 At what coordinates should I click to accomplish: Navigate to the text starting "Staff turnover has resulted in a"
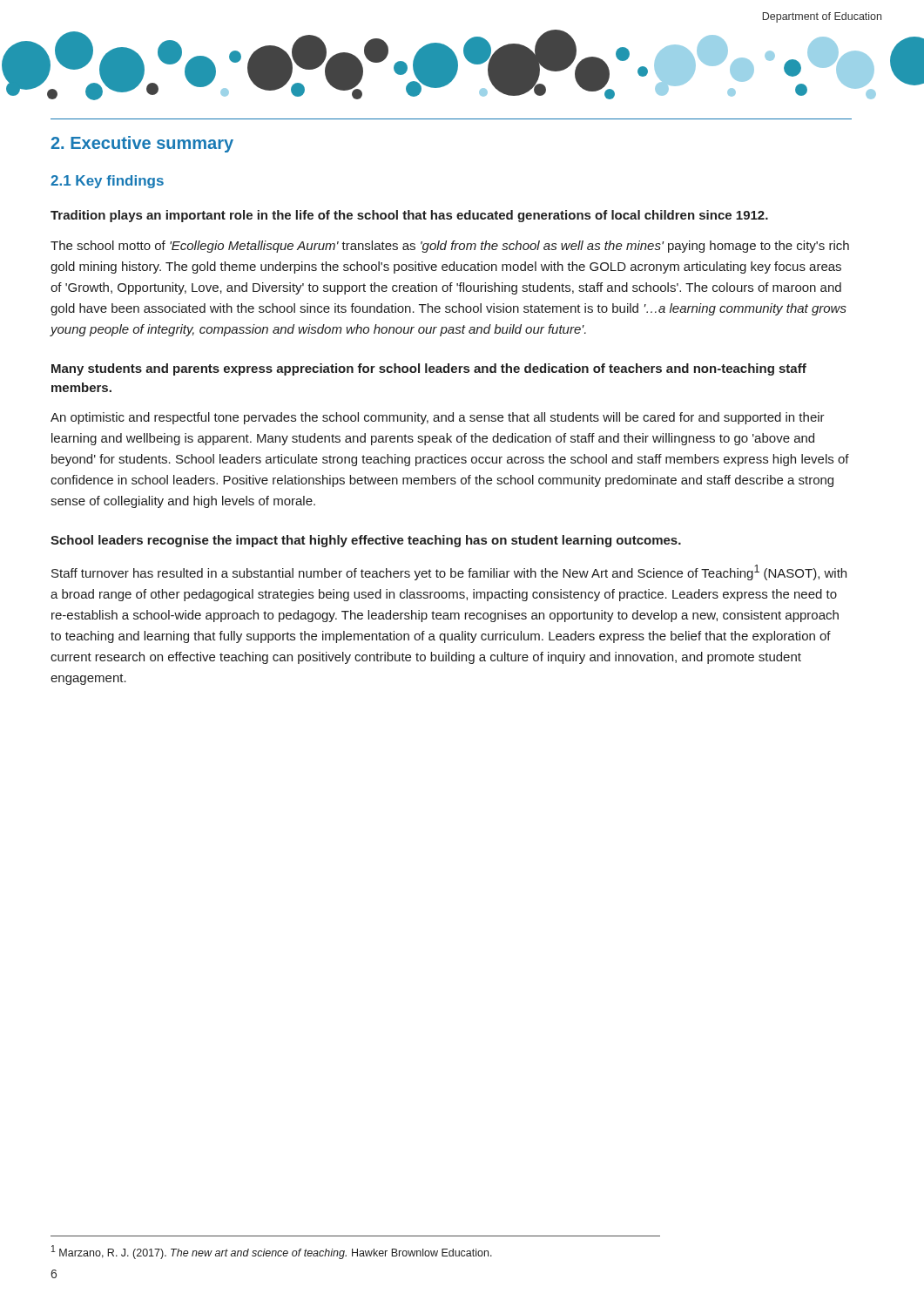point(449,624)
